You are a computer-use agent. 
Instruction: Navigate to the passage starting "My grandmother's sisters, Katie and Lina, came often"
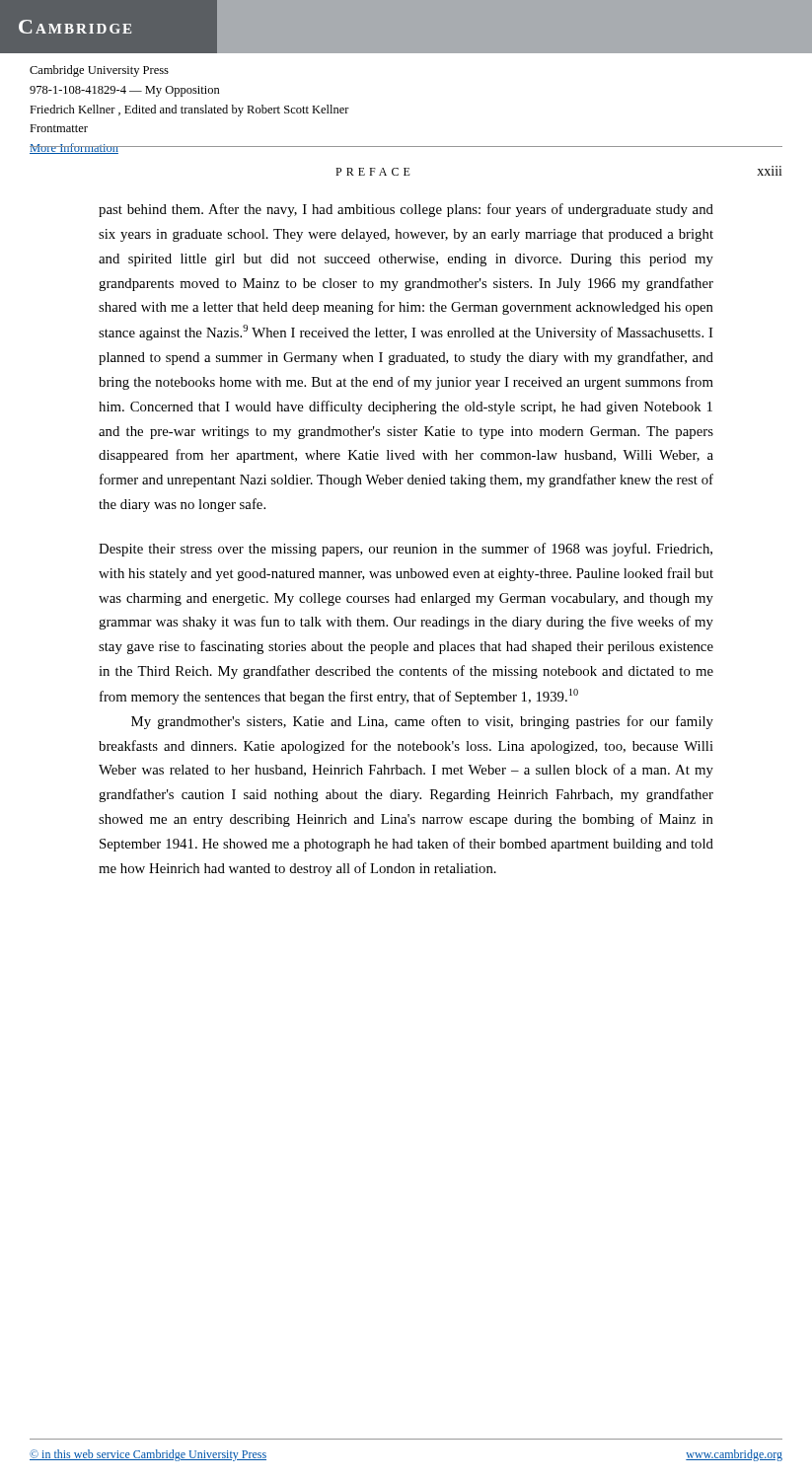(x=406, y=795)
